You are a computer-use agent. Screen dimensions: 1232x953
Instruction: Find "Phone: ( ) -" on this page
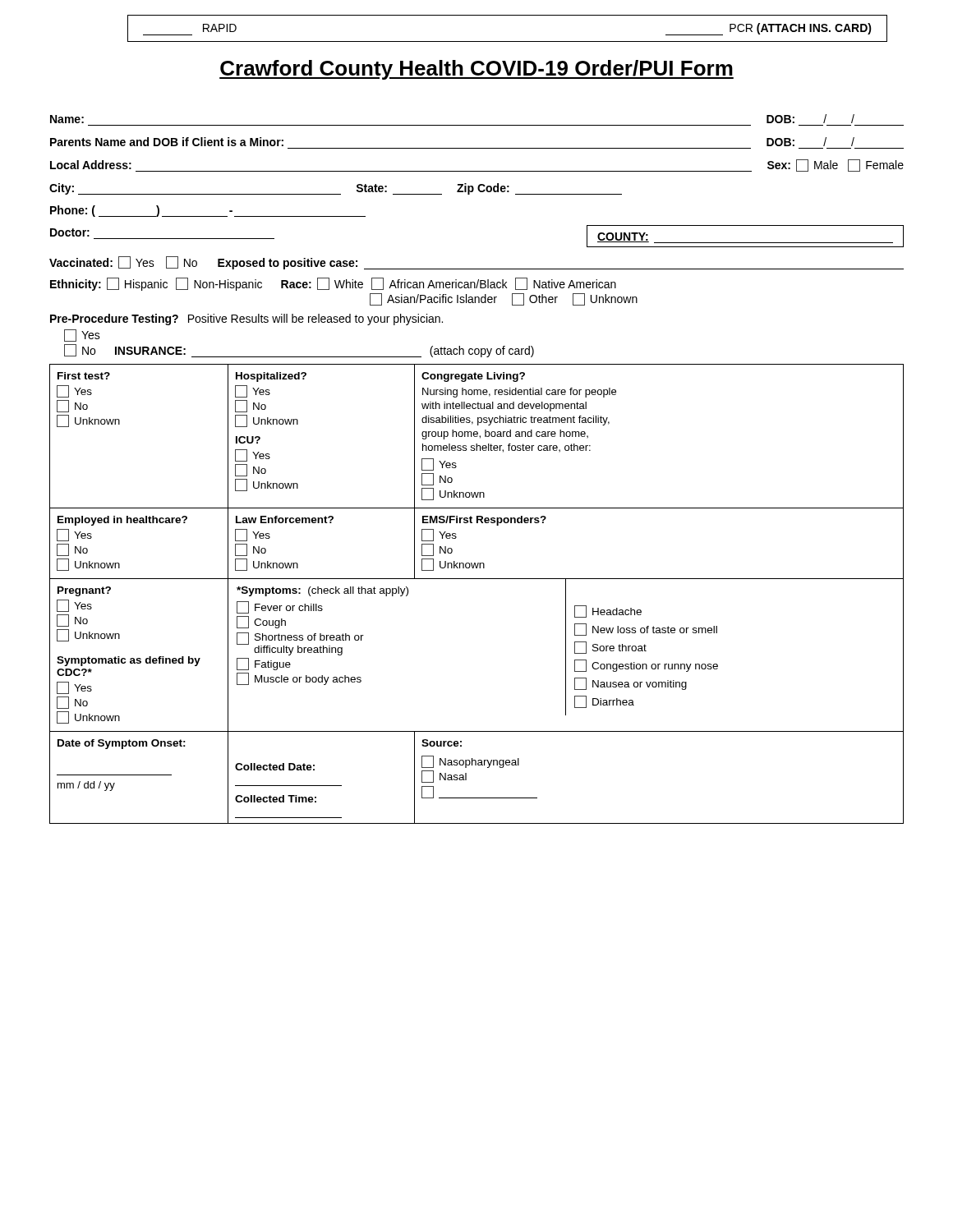(x=208, y=210)
